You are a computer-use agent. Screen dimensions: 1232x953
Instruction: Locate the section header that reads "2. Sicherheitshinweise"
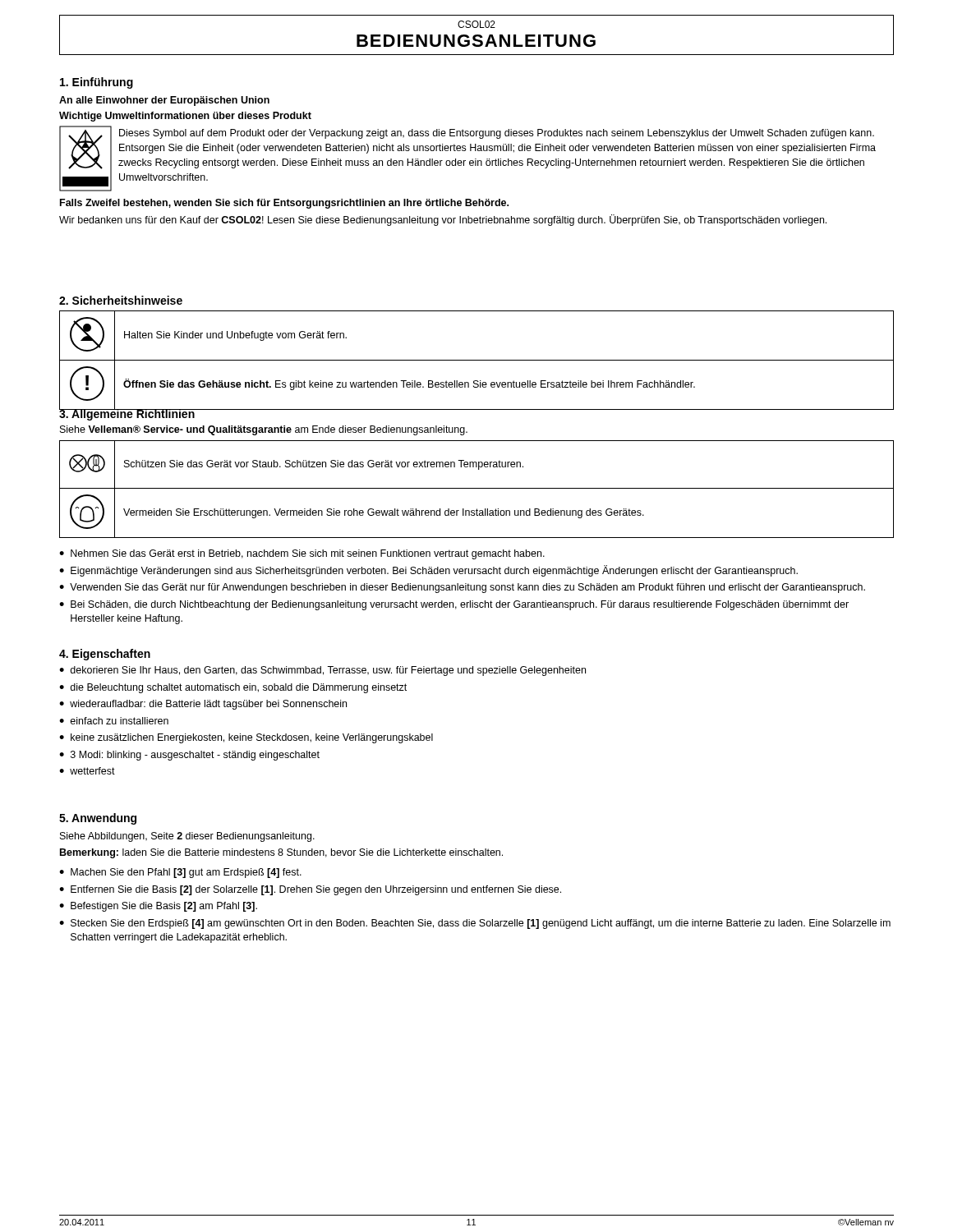[x=476, y=301]
